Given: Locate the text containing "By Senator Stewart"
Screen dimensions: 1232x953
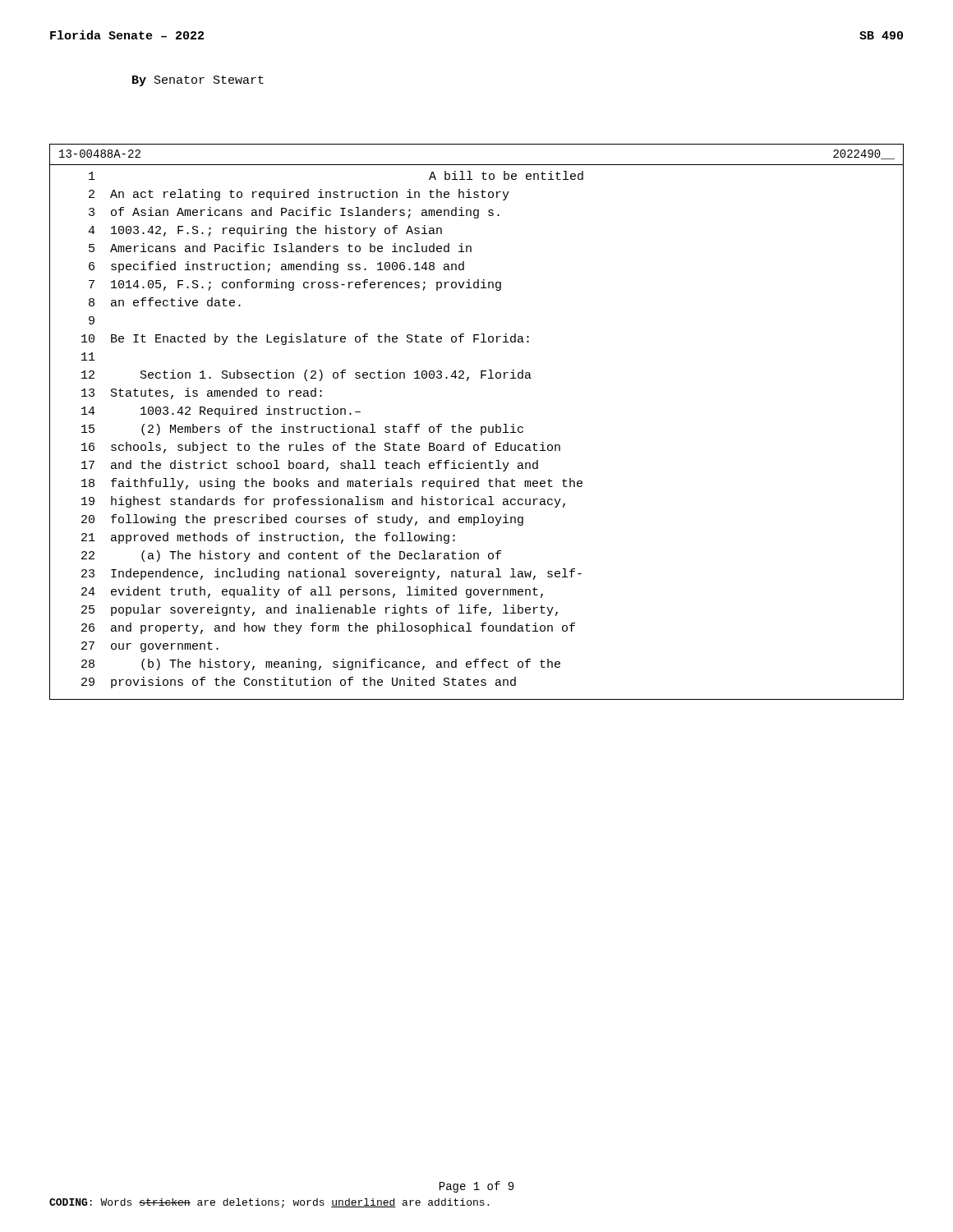Looking at the screenshot, I should (198, 81).
